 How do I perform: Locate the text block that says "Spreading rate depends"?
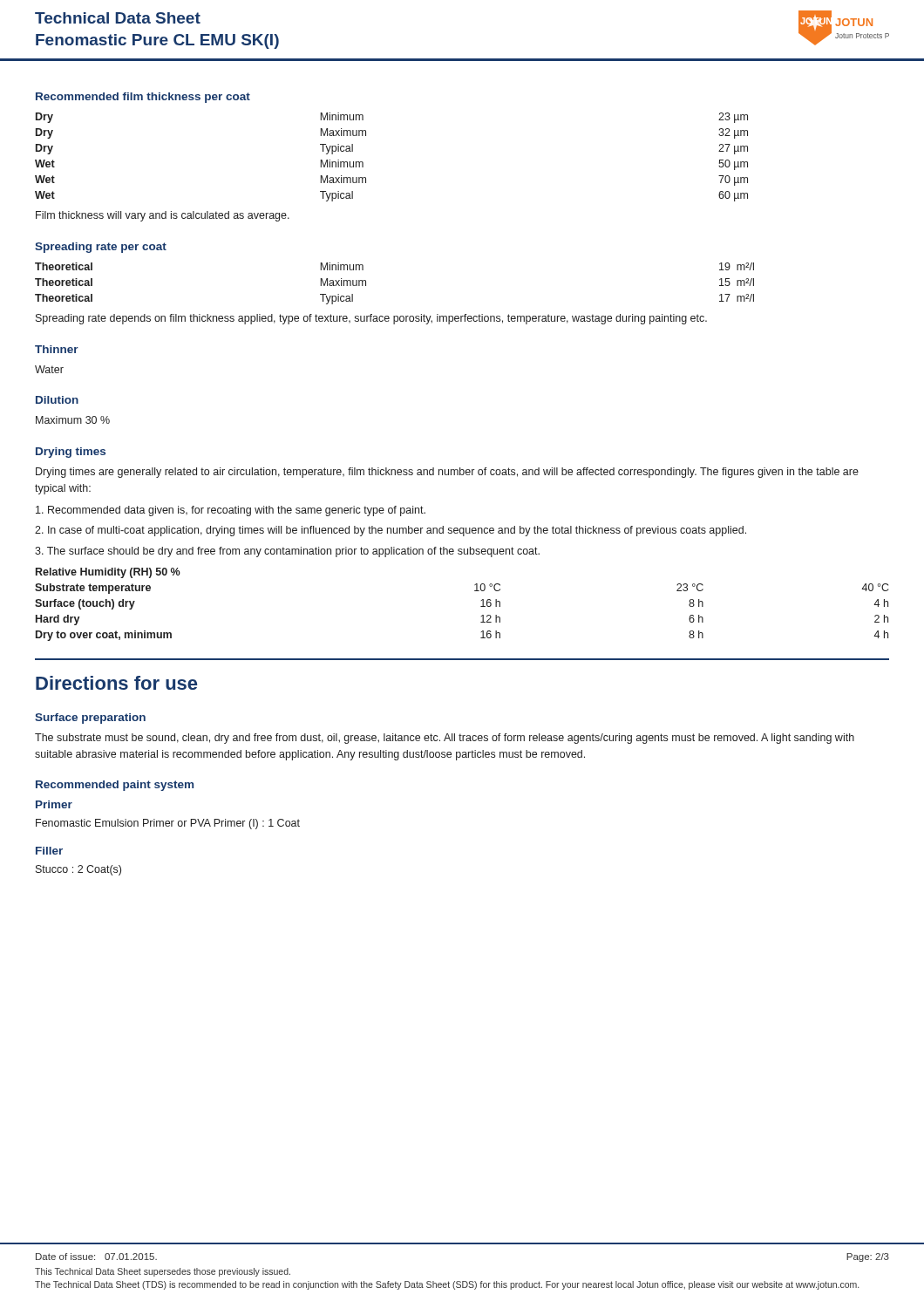click(371, 318)
